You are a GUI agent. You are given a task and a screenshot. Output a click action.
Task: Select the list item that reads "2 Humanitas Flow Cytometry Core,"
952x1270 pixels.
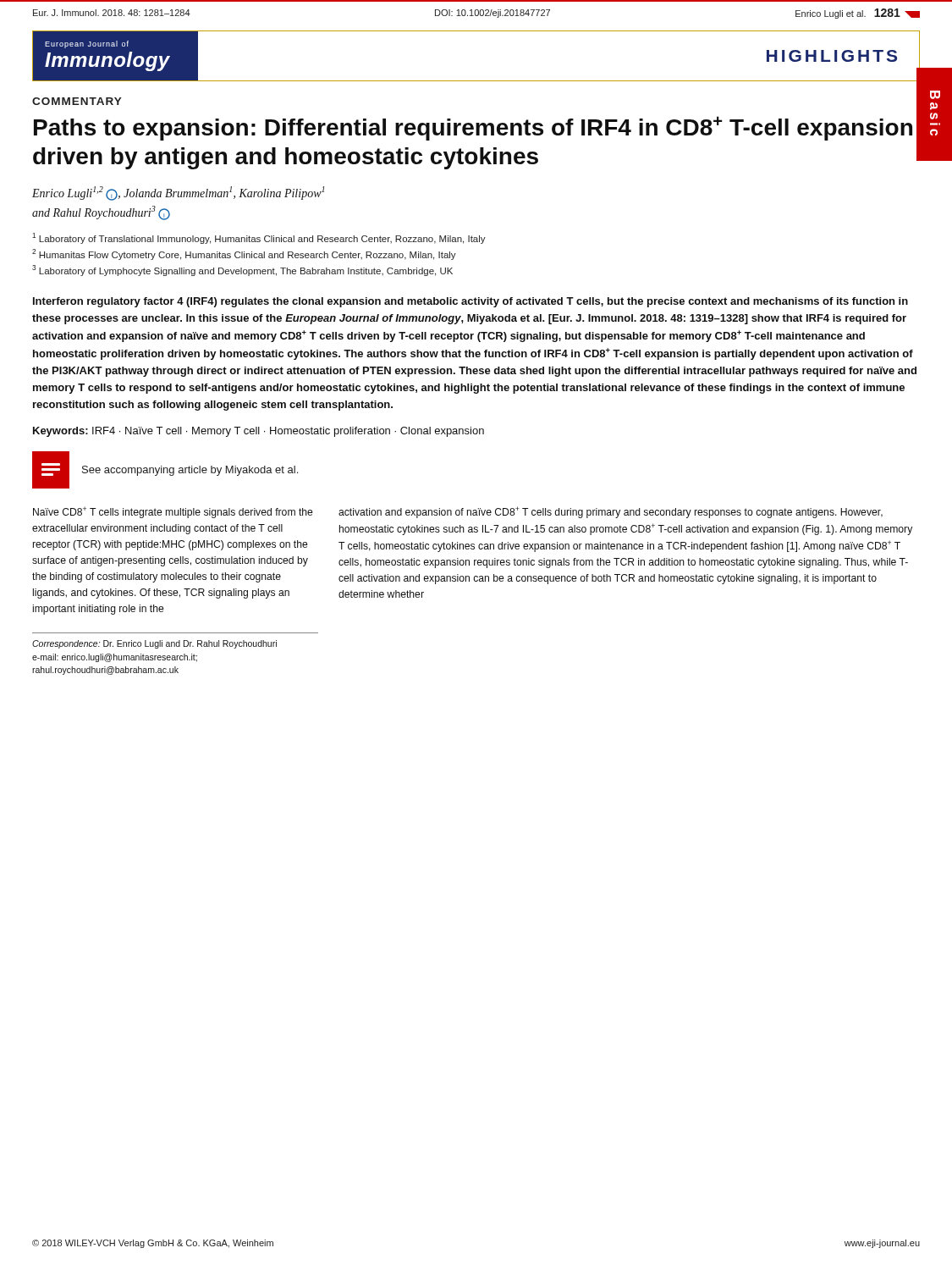coord(244,254)
